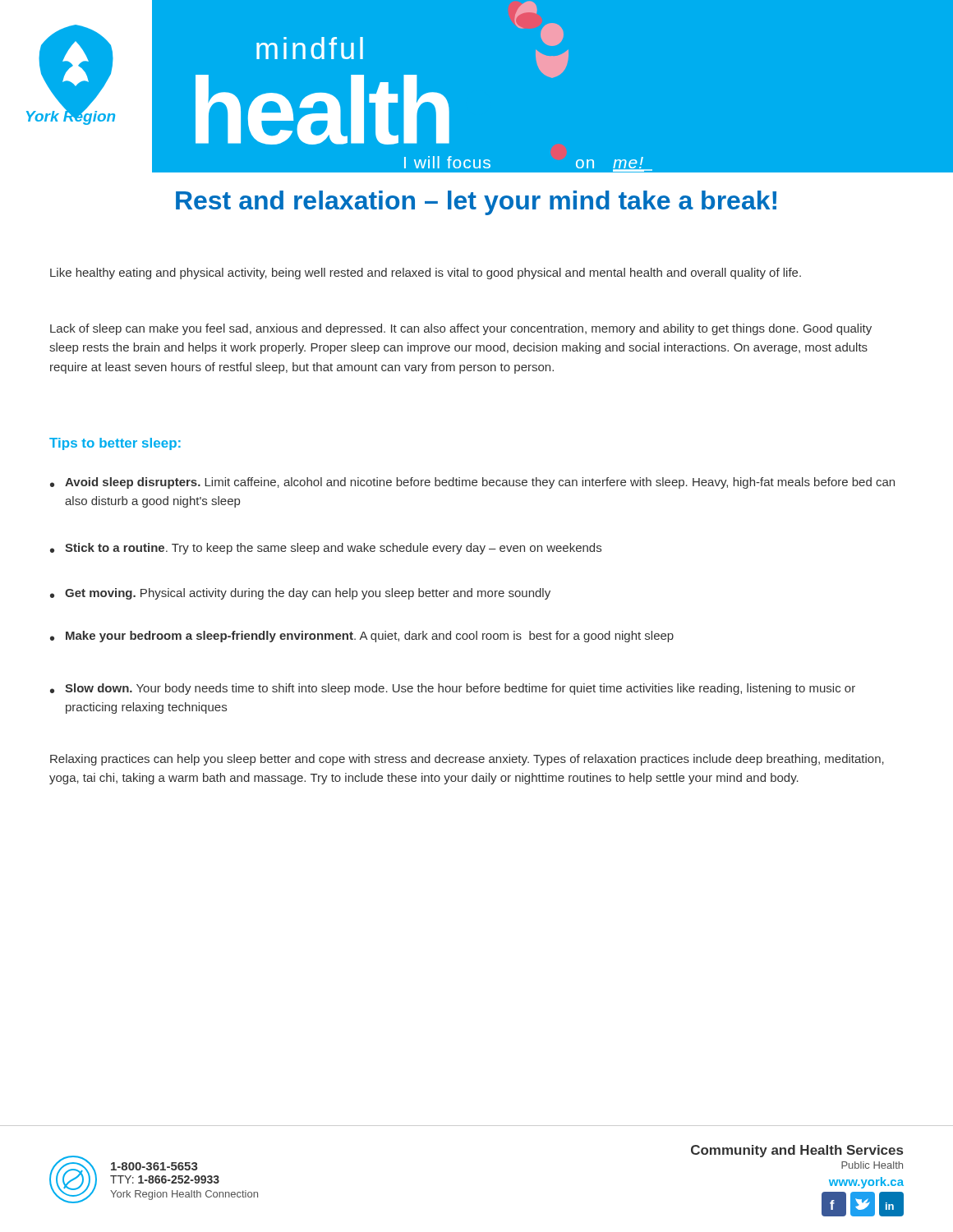Point to the block beginning "Lack of sleep can make"

coord(461,347)
